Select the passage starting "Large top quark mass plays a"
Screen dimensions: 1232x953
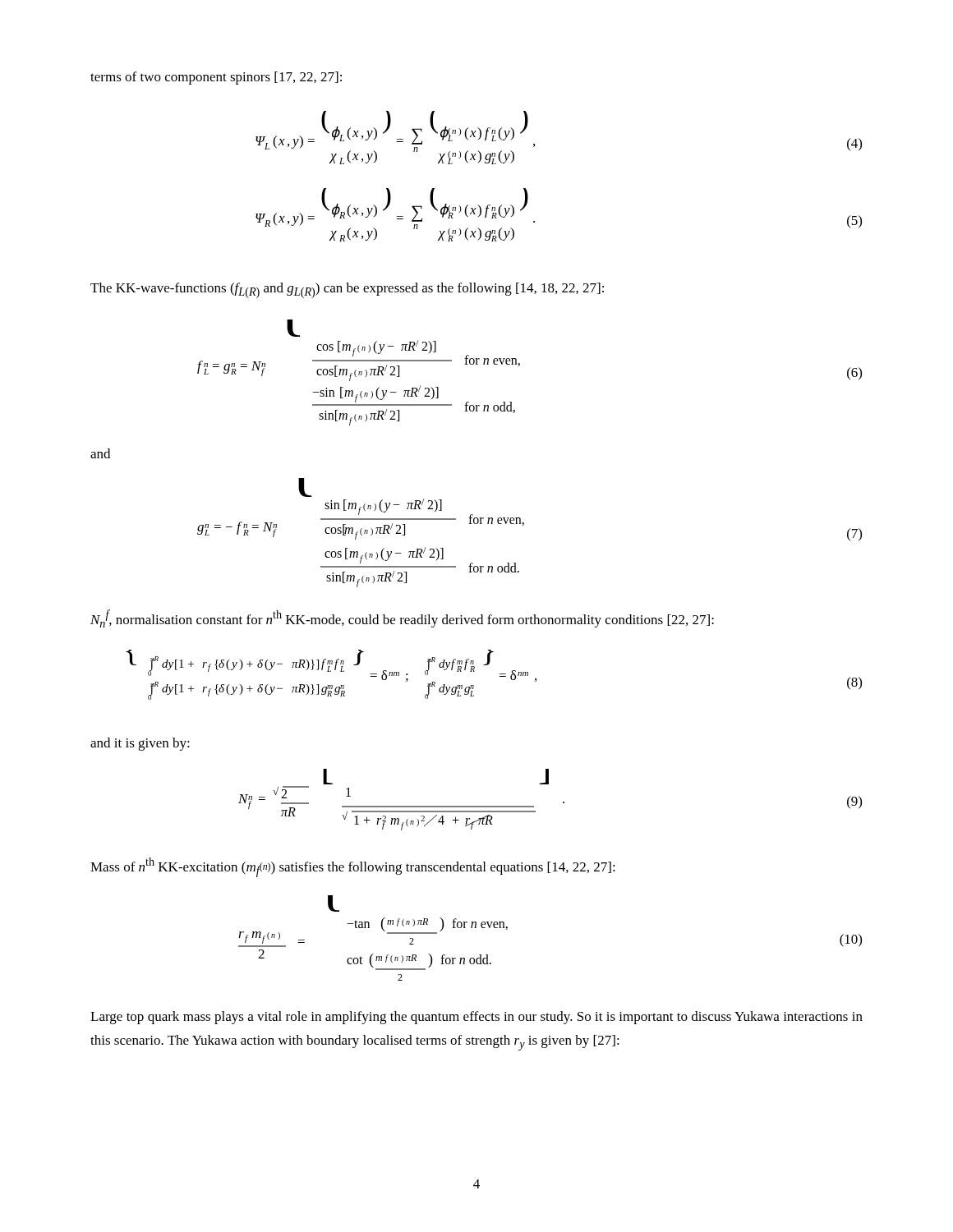pos(476,1030)
